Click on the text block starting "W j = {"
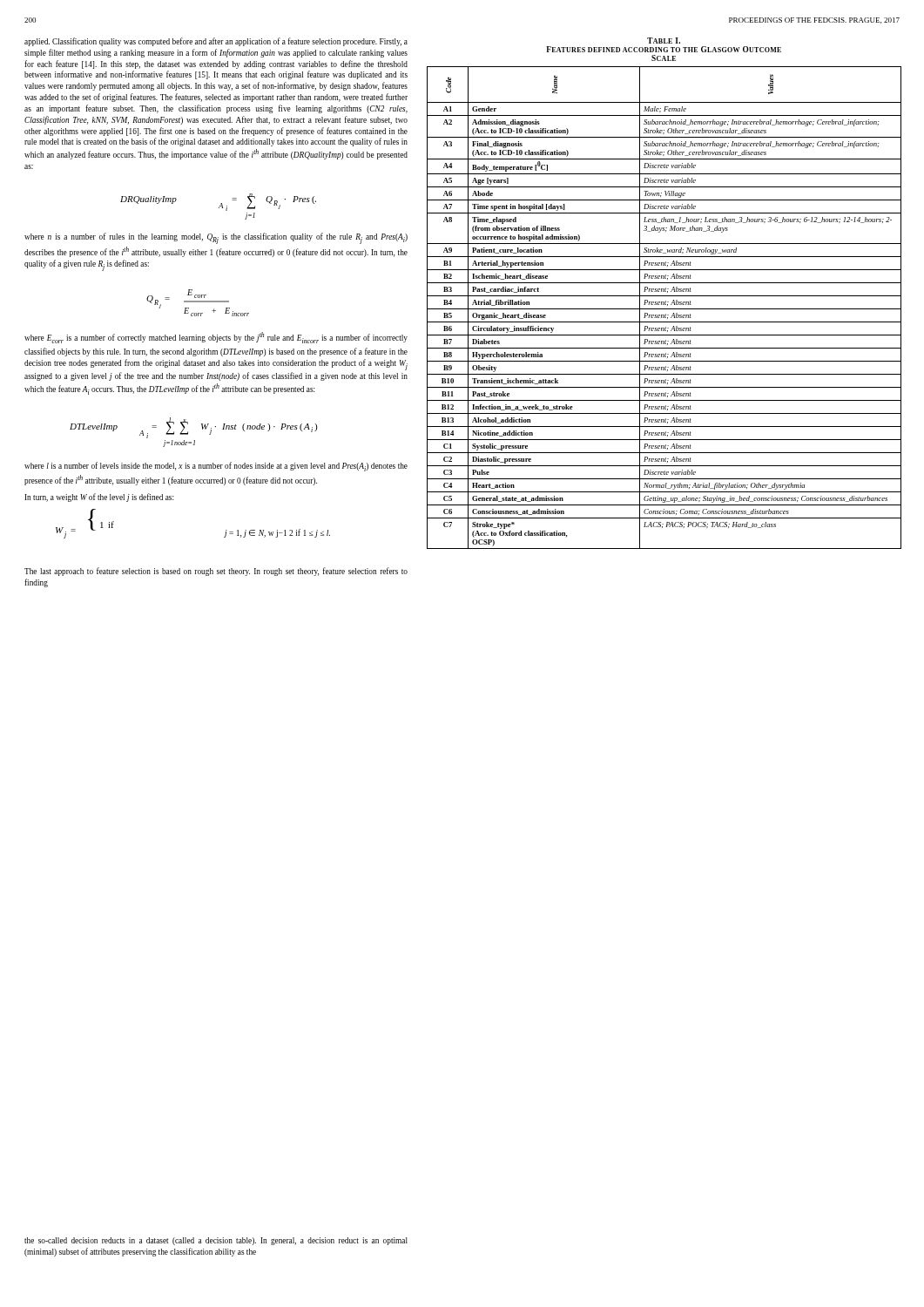This screenshot has width=924, height=1307. click(x=277, y=530)
